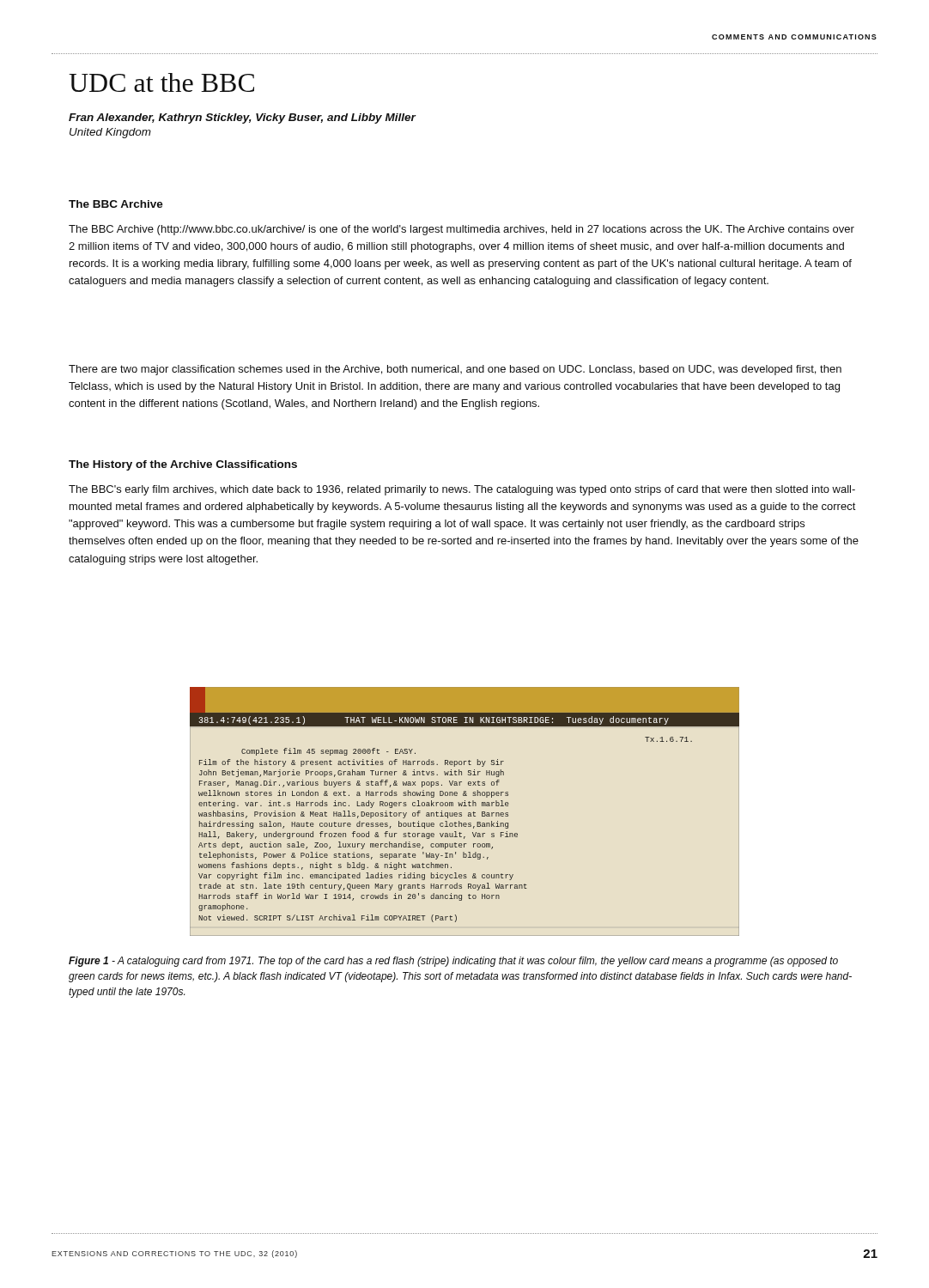
Task: Point to "UDC at the BBC"
Action: (x=161, y=82)
